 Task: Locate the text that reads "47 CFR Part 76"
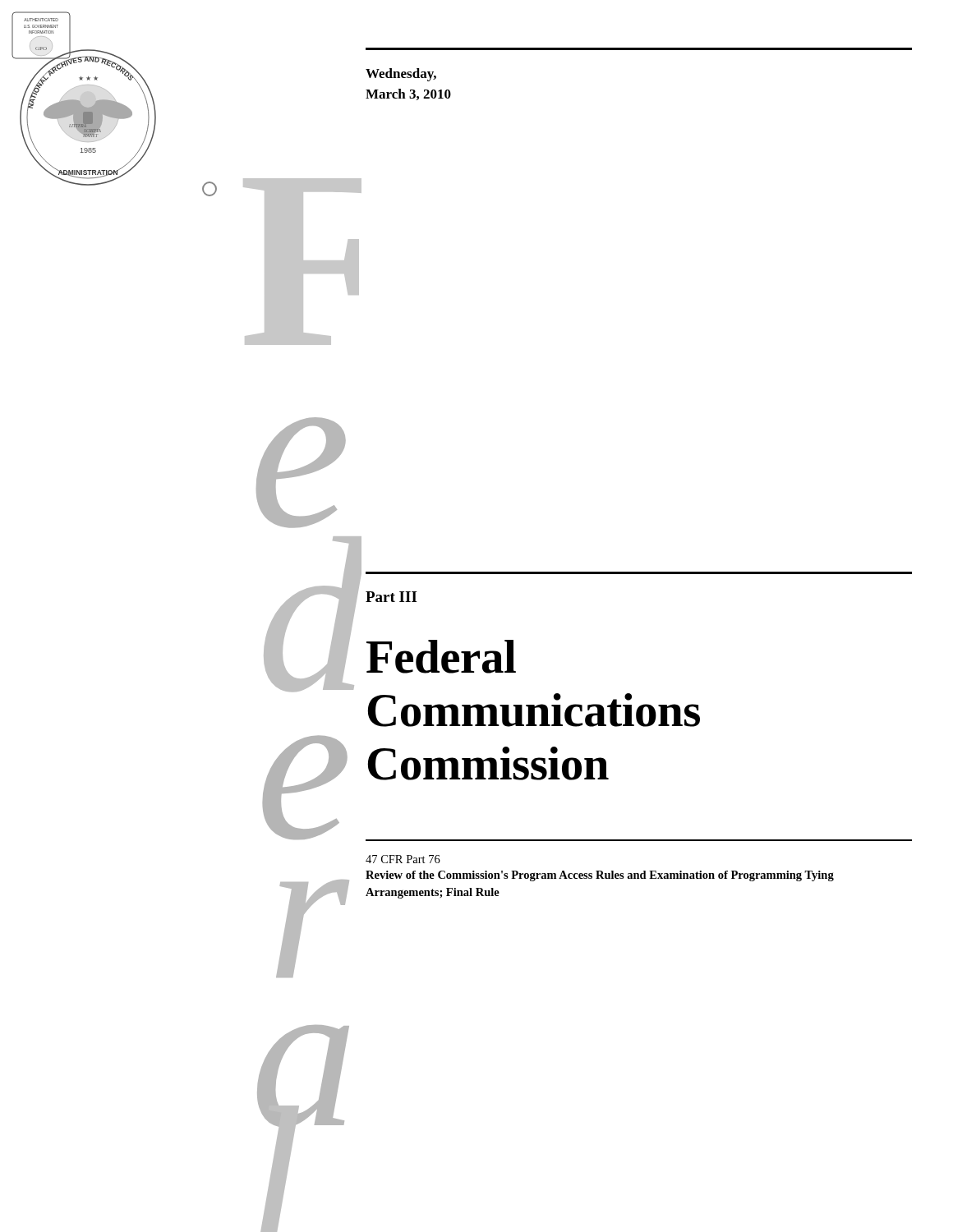pyautogui.click(x=403, y=859)
